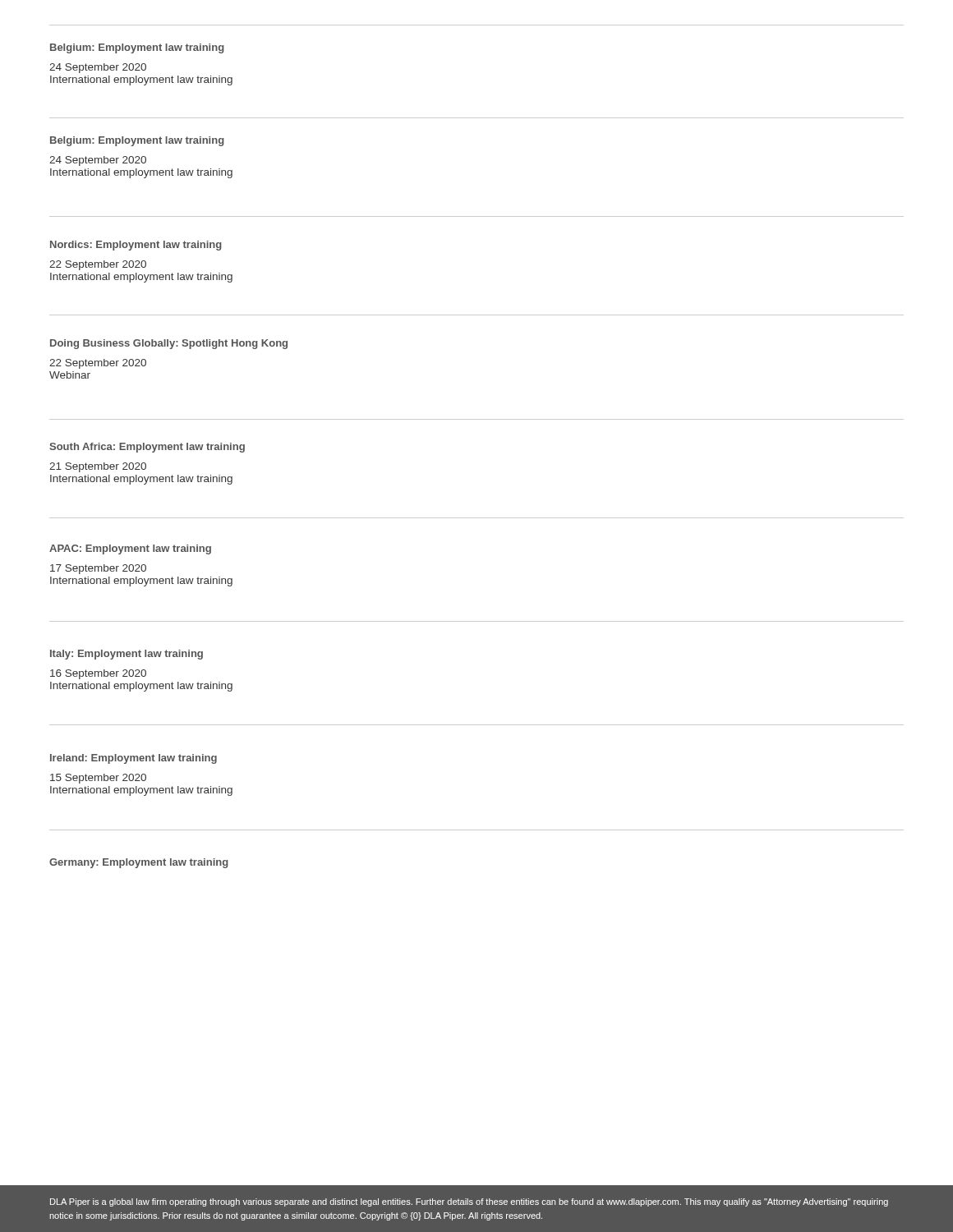Screen dimensions: 1232x953
Task: Find the element starting "21 September 2020 International employment law"
Action: [98, 467]
